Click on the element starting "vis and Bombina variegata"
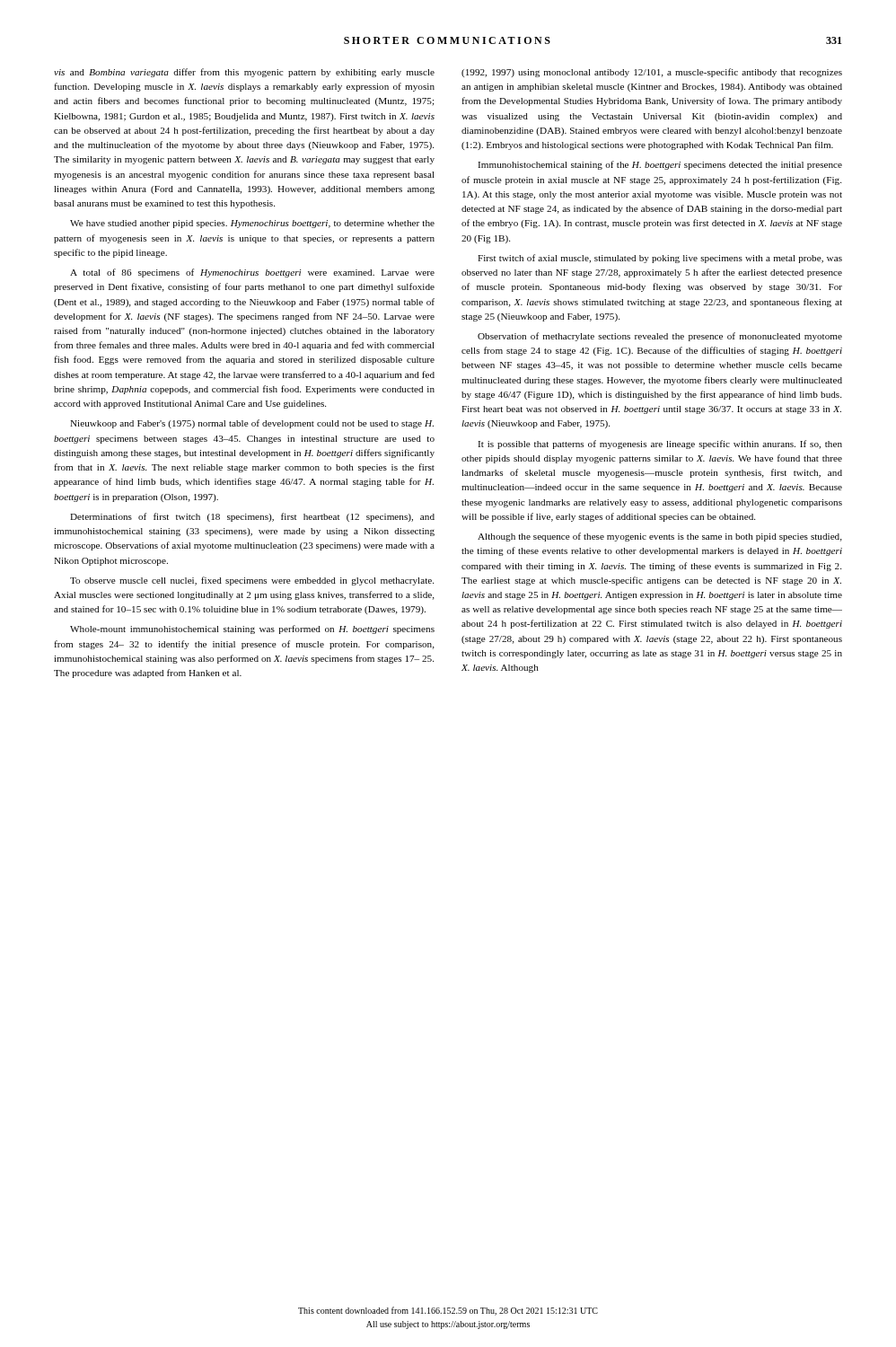Screen dimensions: 1347x896 [x=244, y=138]
